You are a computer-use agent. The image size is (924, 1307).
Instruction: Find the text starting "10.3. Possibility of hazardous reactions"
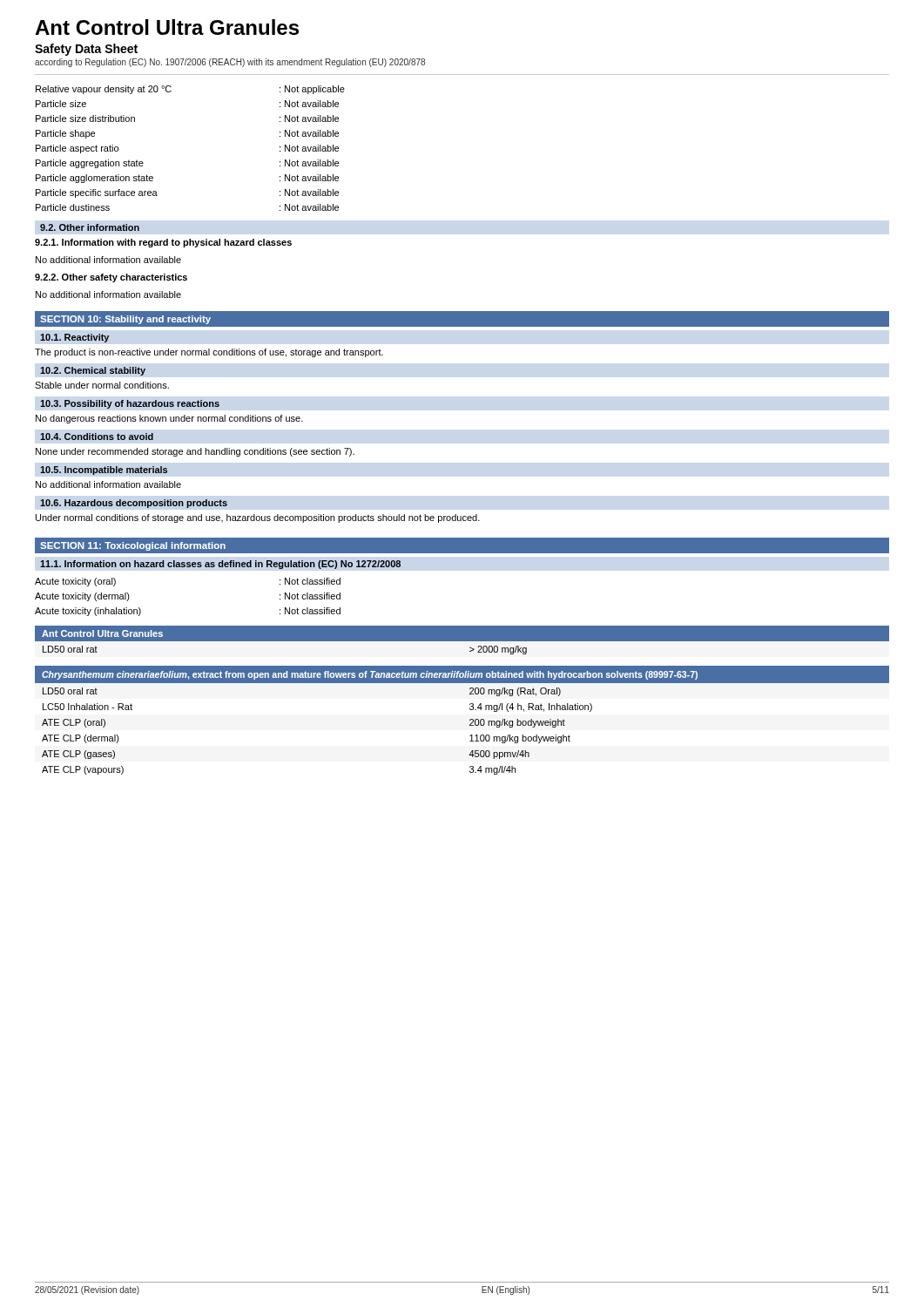(x=130, y=404)
